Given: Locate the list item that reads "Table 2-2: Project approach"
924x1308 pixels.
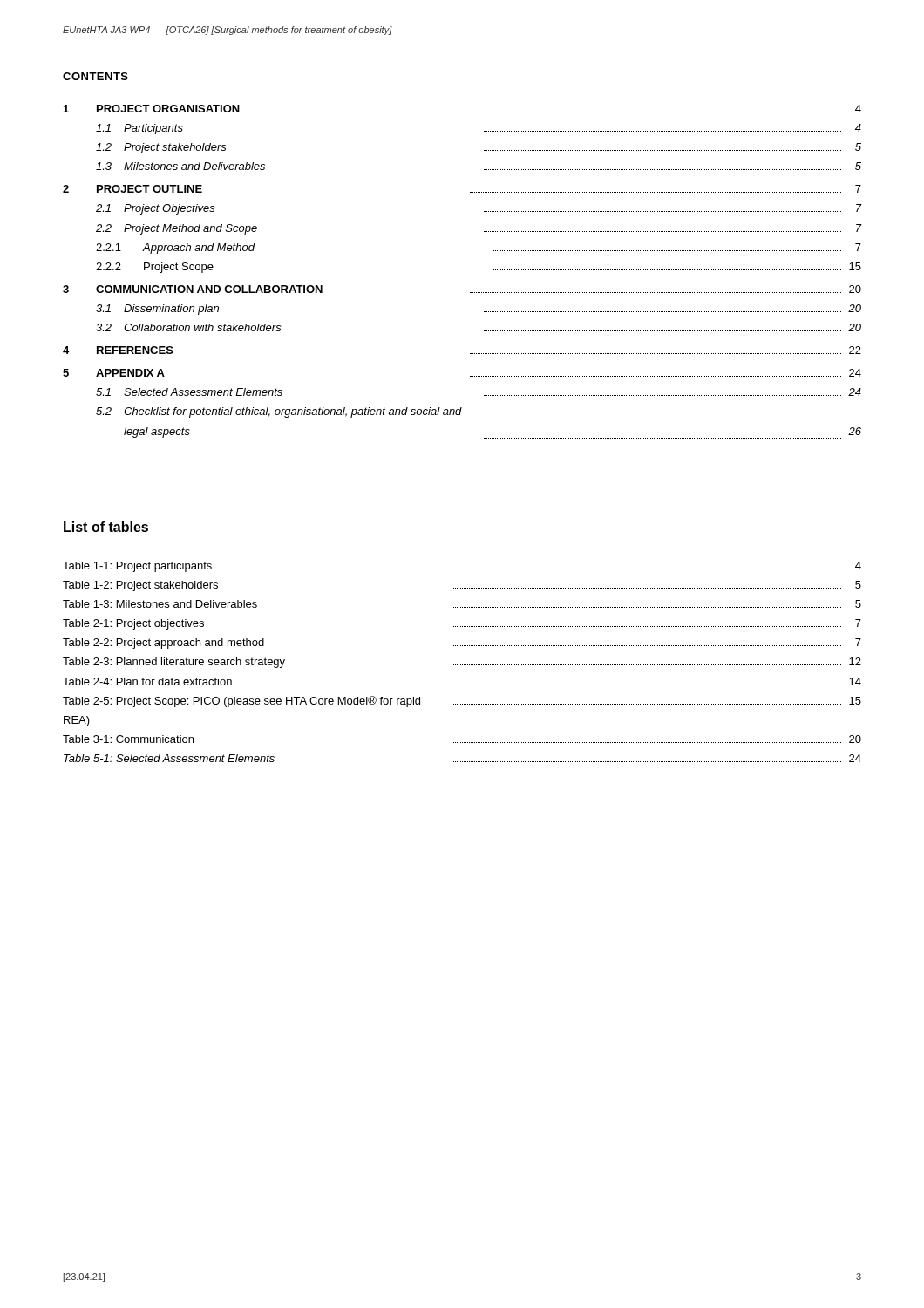Looking at the screenshot, I should [x=462, y=643].
